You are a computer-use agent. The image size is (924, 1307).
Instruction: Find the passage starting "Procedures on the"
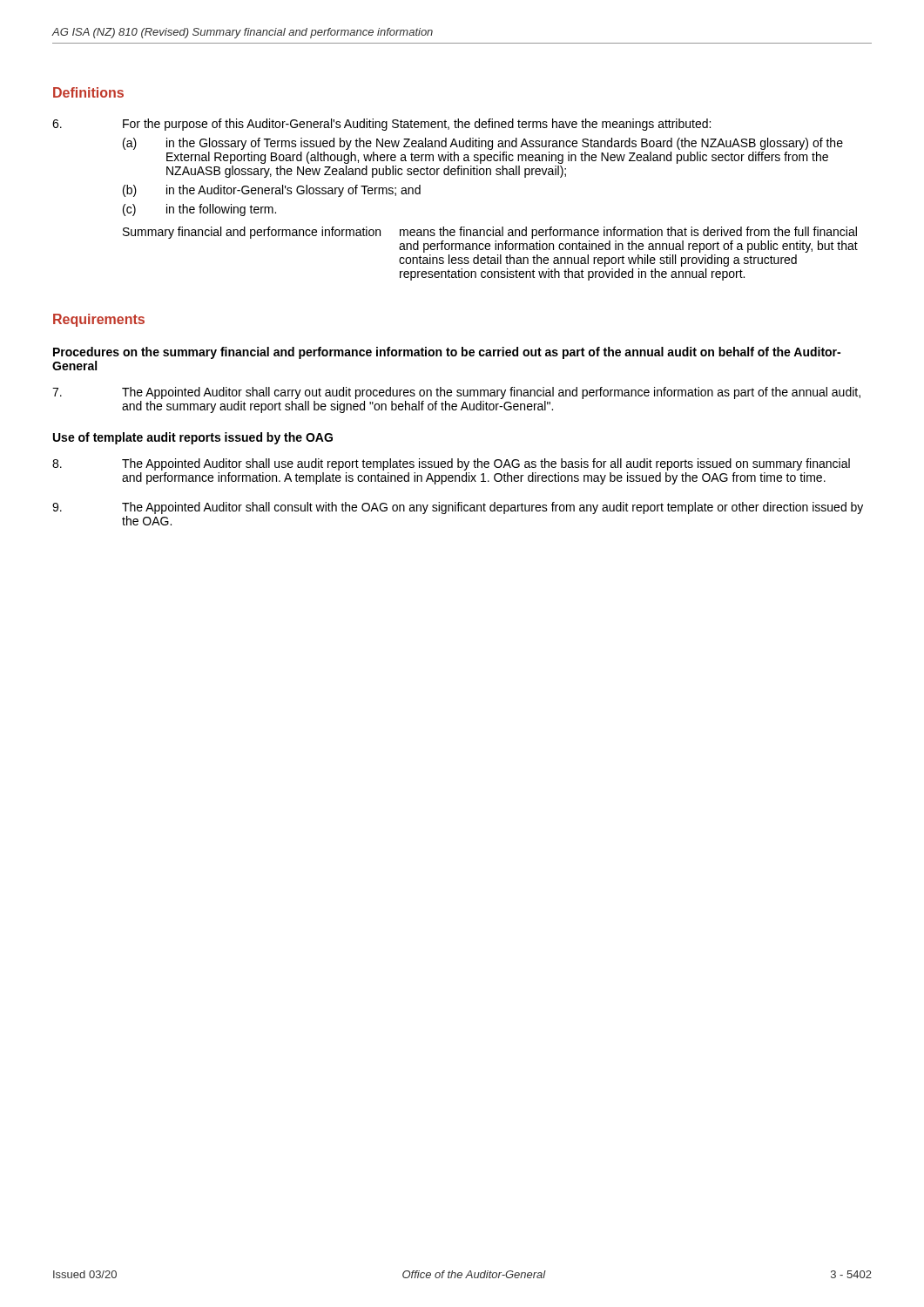point(447,359)
